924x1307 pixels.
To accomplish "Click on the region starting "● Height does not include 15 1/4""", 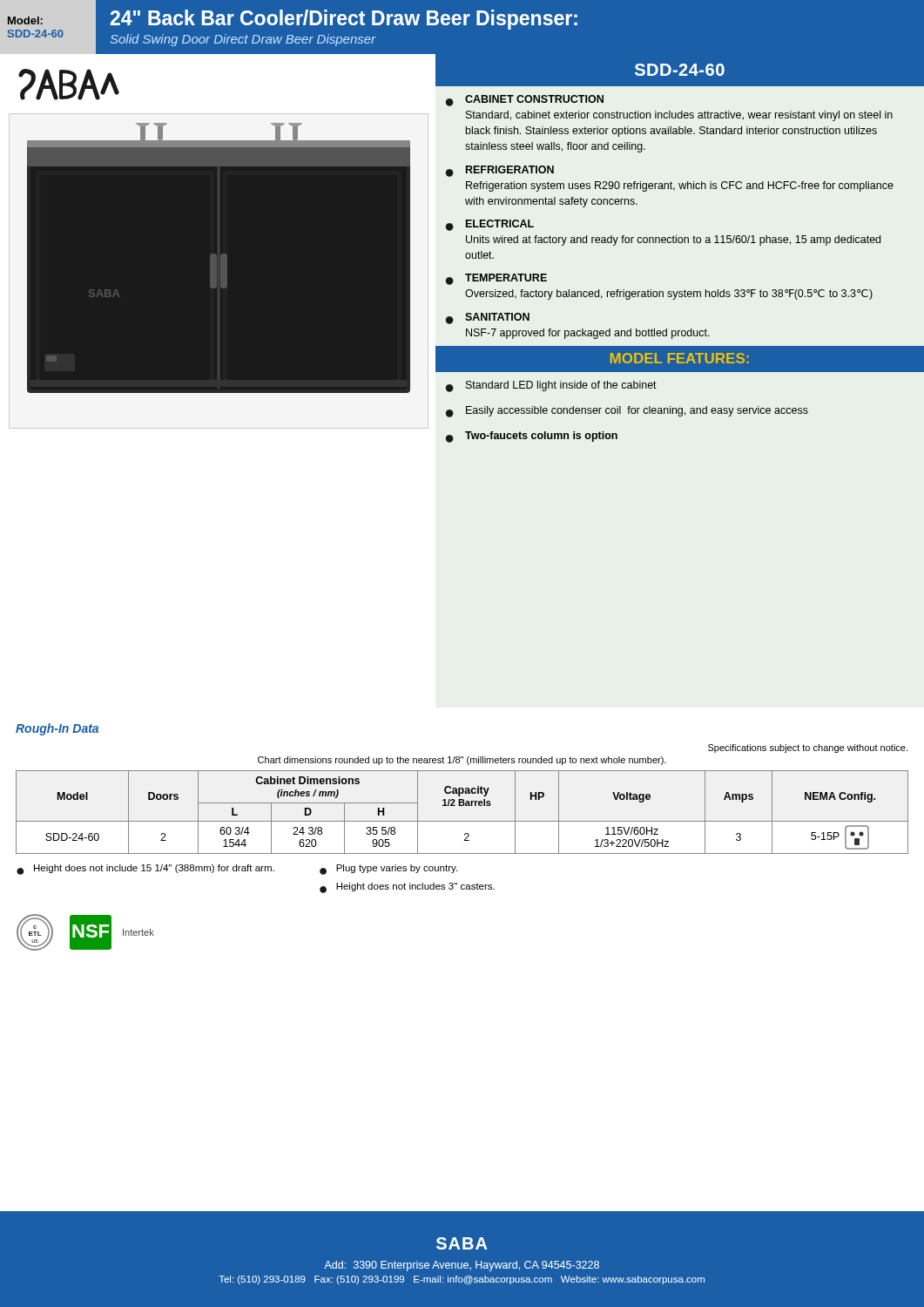I will 145,870.
